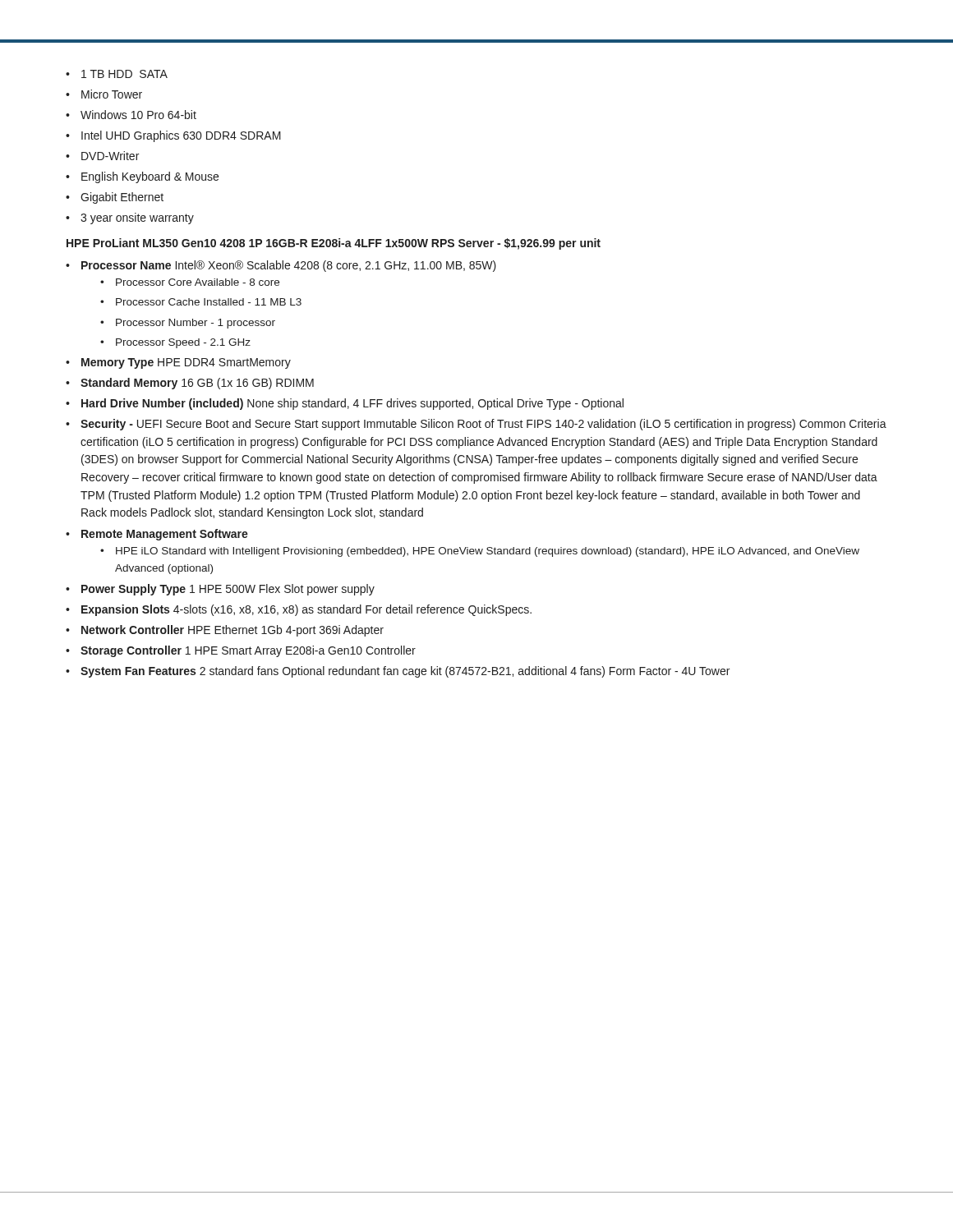Navigate to the text starting "HPE iLO Standard"
The height and width of the screenshot is (1232, 953).
pos(494,560)
